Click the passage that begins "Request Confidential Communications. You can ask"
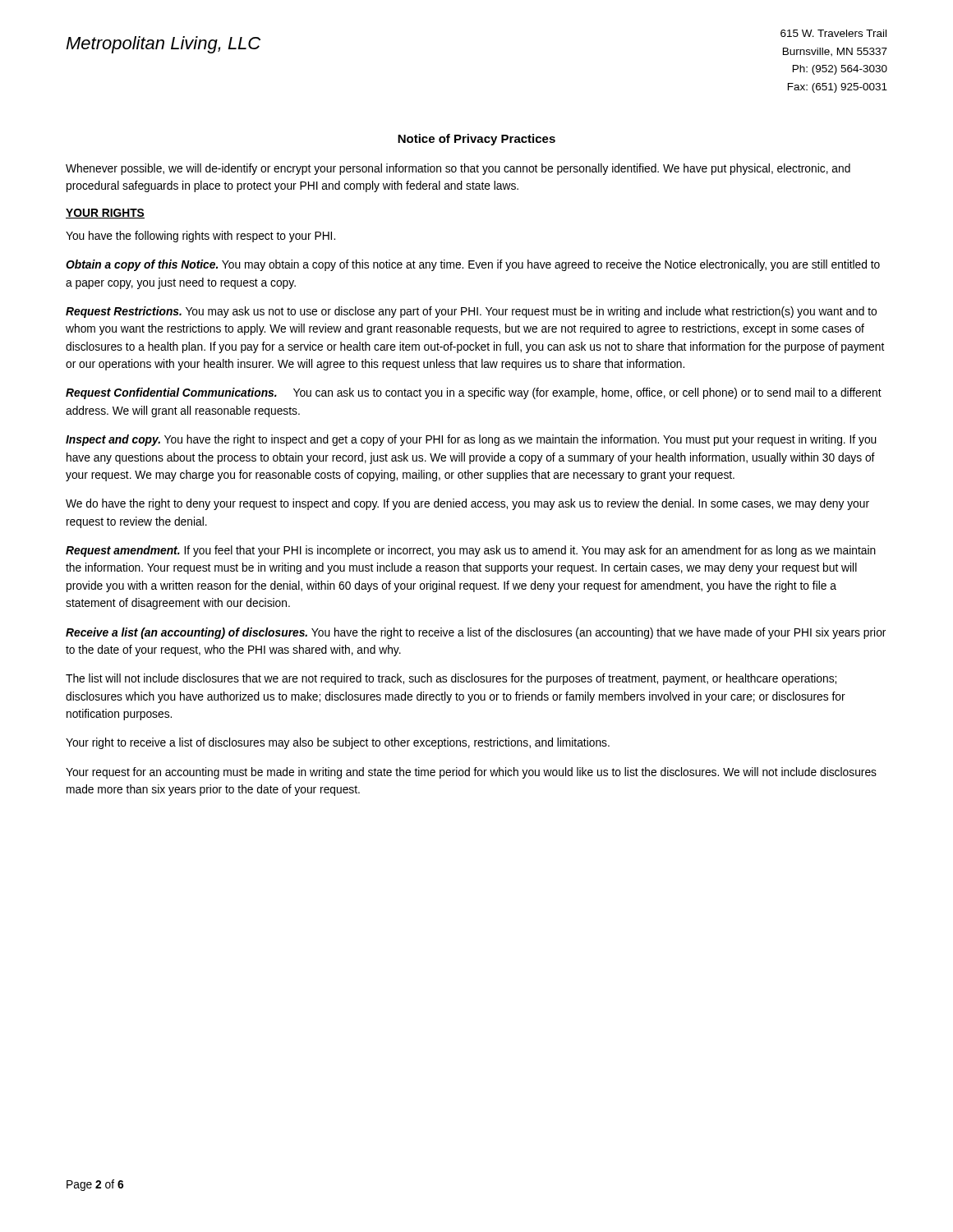953x1232 pixels. pos(473,402)
